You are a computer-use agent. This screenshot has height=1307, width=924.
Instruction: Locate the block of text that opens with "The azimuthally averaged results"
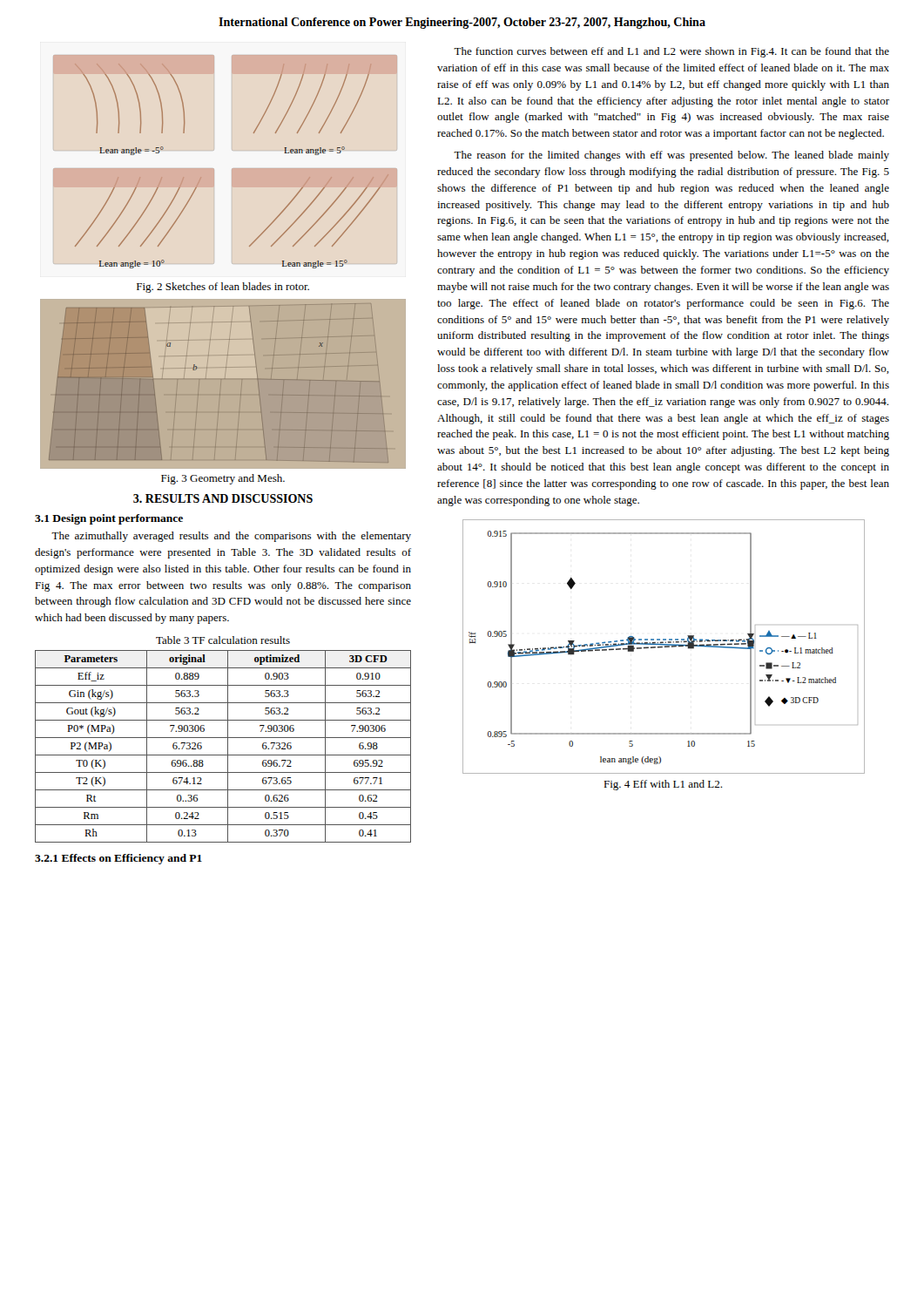(223, 577)
